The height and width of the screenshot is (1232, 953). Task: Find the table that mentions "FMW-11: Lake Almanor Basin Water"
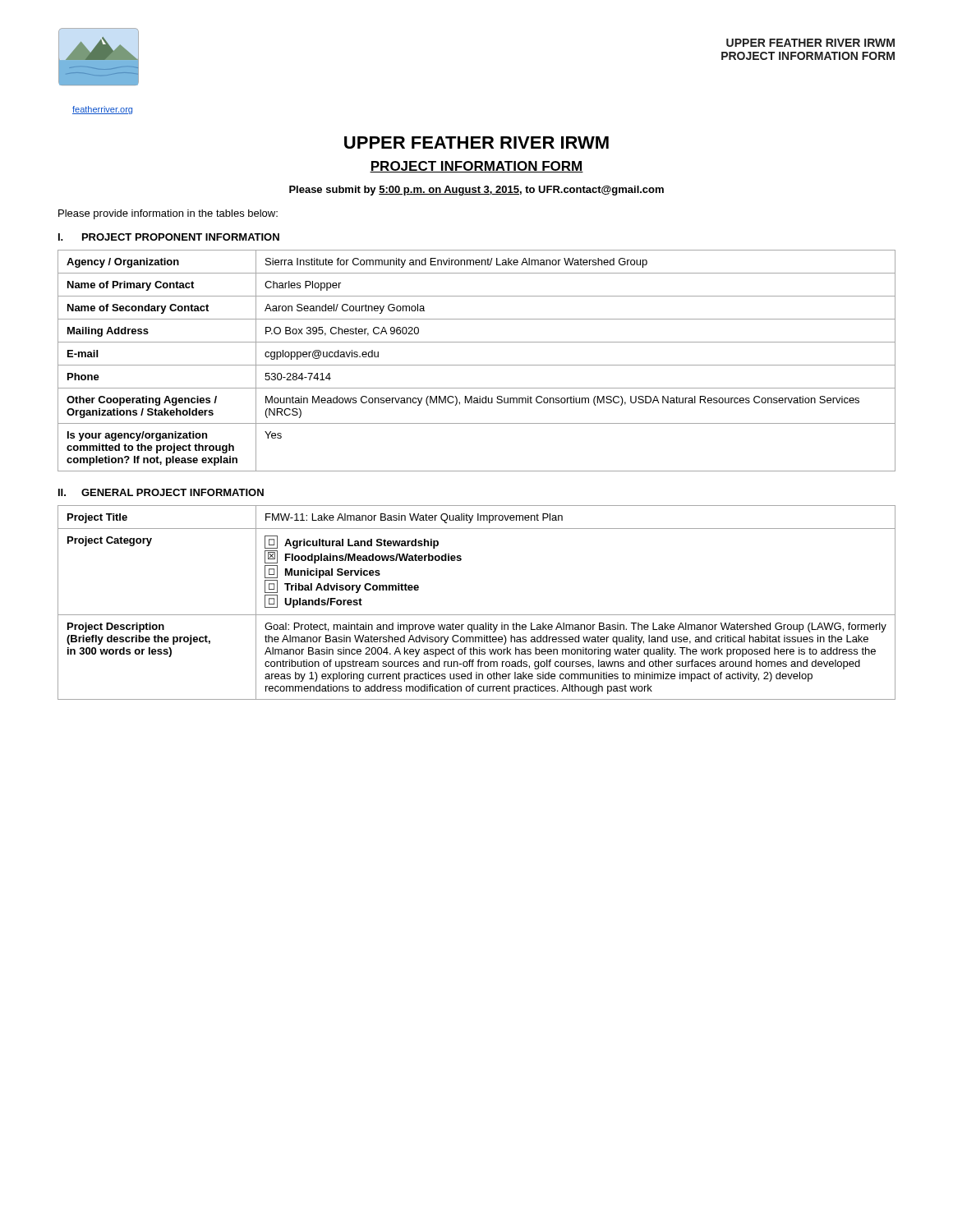[x=476, y=602]
